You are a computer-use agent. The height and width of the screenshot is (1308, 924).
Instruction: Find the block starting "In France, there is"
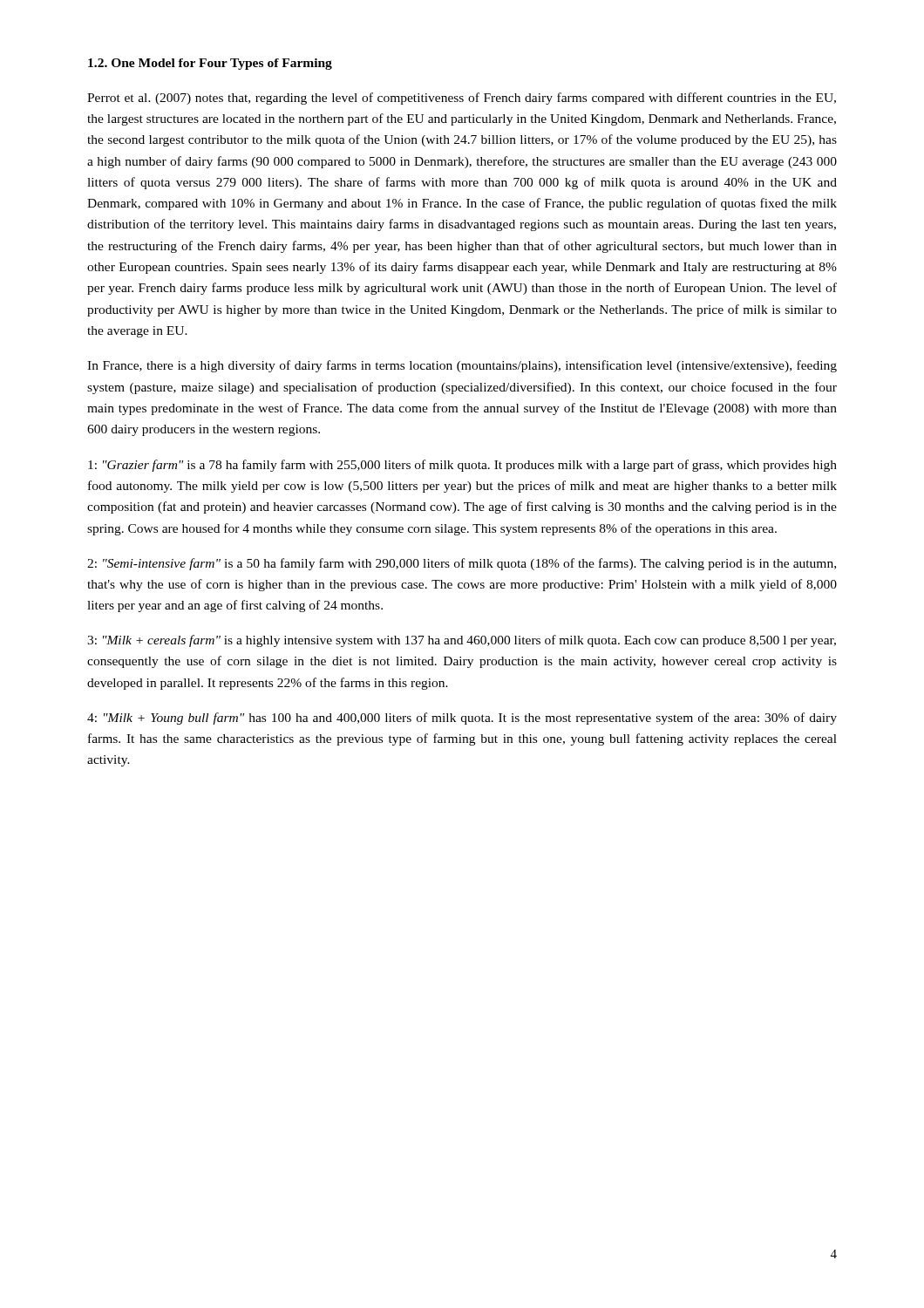462,398
